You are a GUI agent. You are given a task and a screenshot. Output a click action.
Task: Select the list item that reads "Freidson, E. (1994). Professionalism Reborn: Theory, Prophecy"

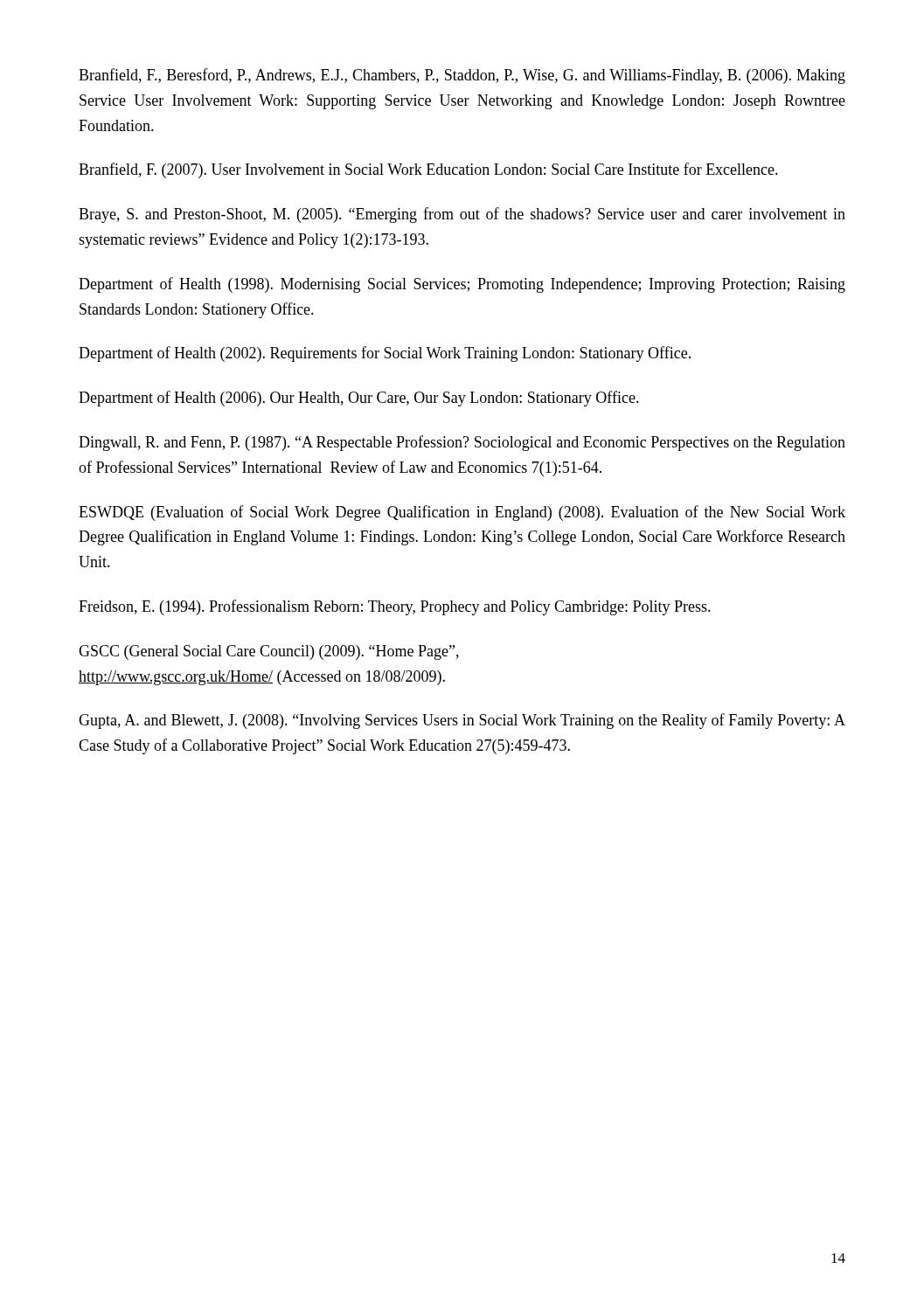[395, 607]
